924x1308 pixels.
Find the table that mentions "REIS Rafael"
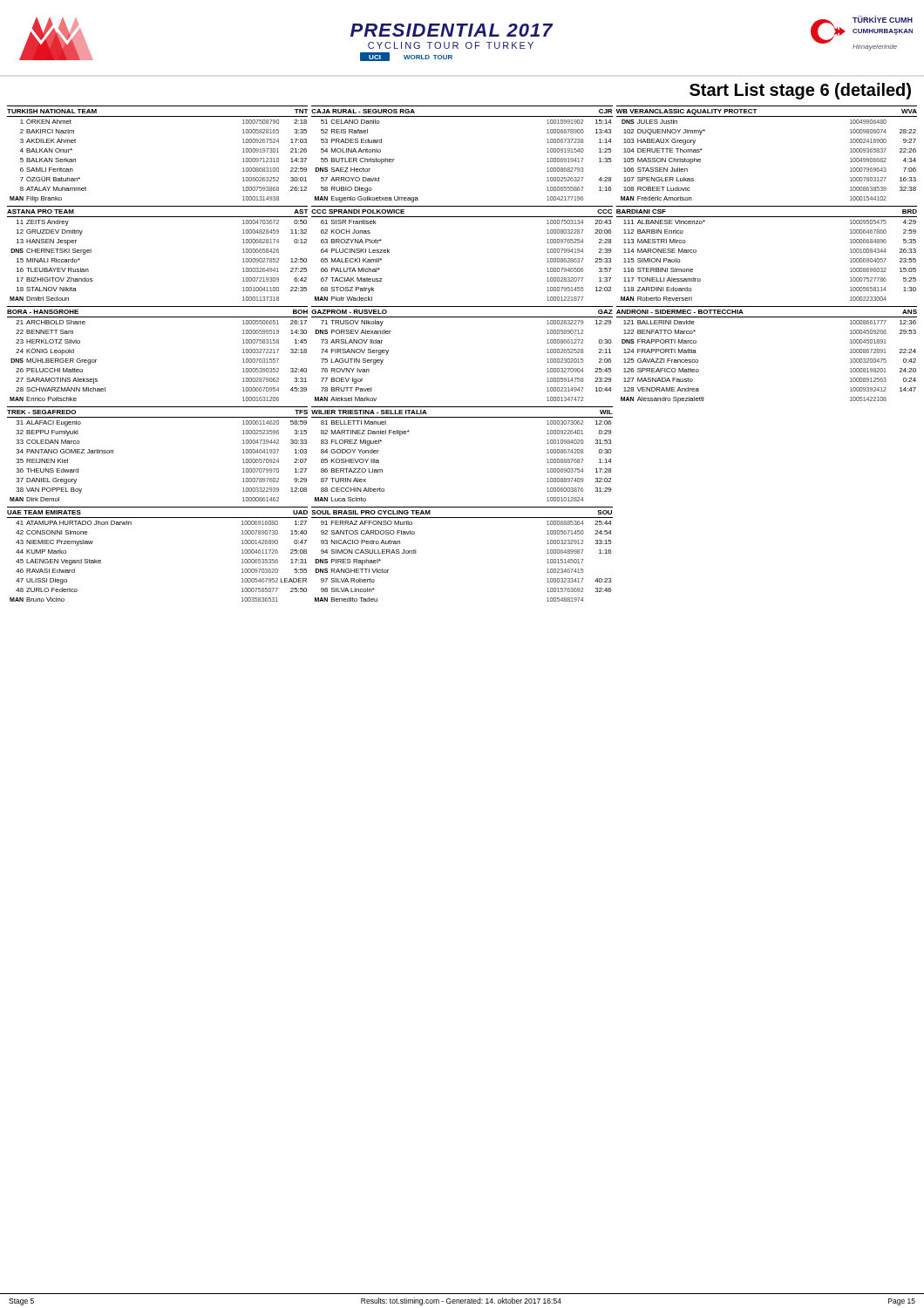click(x=462, y=354)
